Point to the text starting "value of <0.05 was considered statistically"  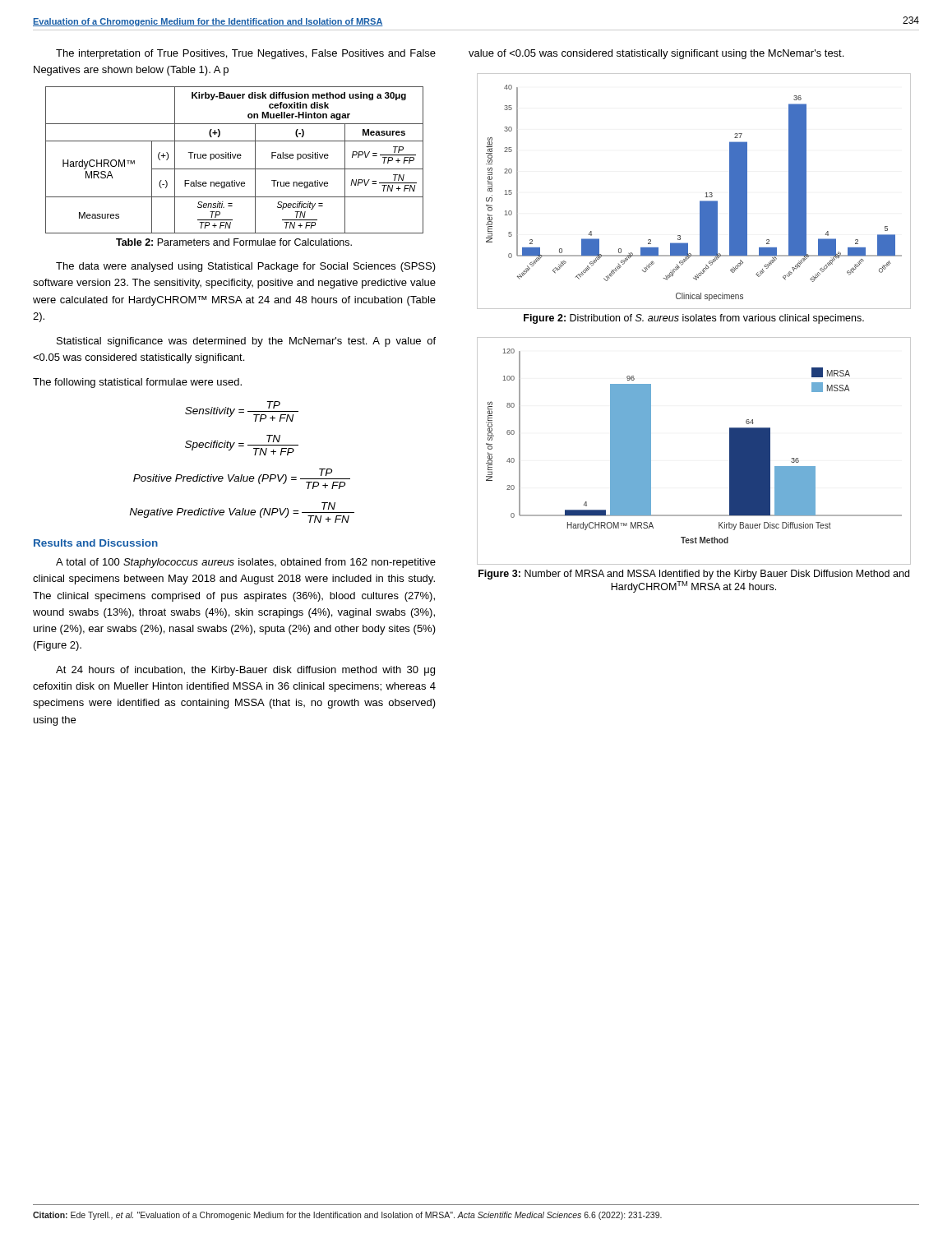click(x=657, y=53)
